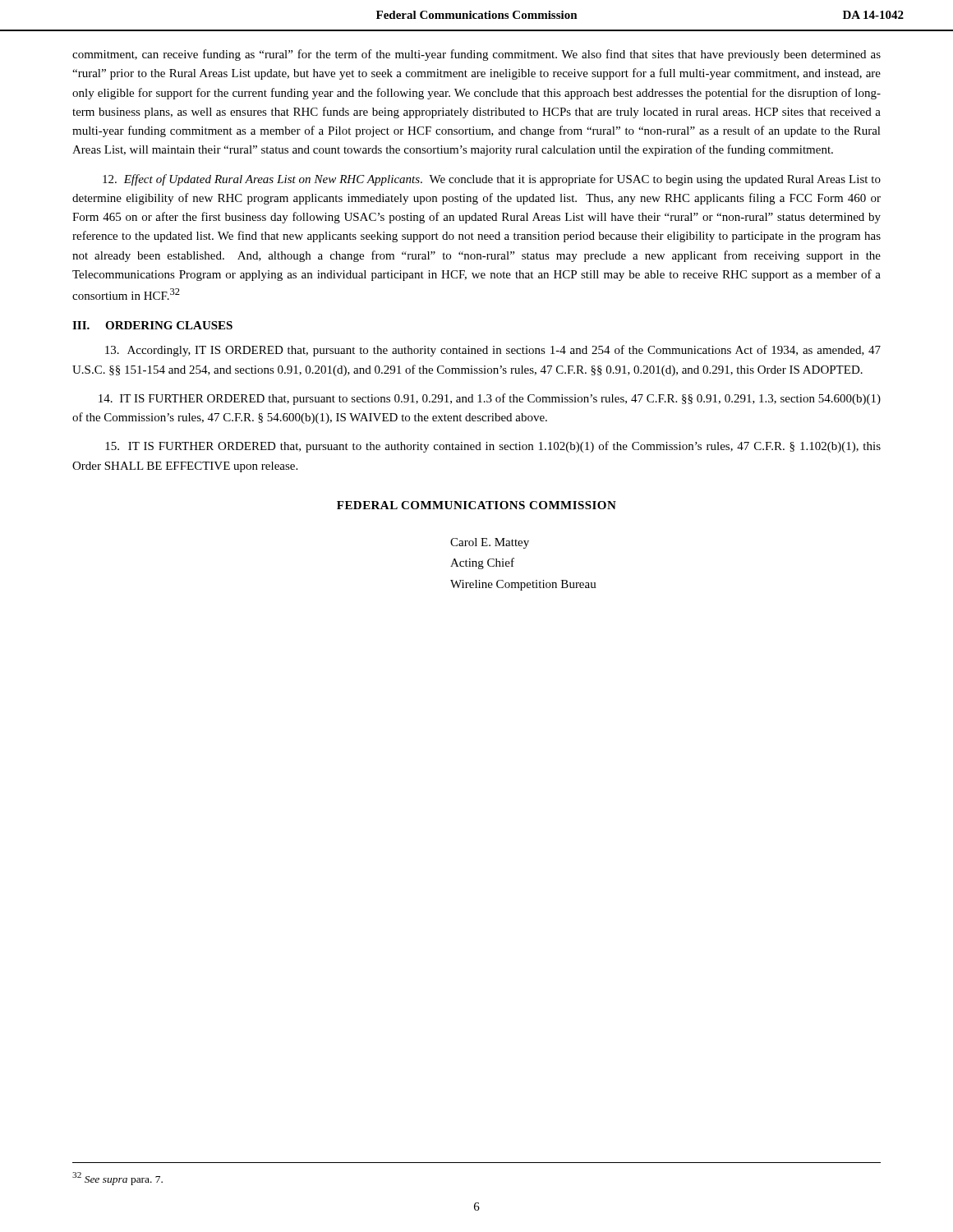Point to the text block starting "32 See supra para. 7."
The image size is (953, 1232).
[x=117, y=1179]
